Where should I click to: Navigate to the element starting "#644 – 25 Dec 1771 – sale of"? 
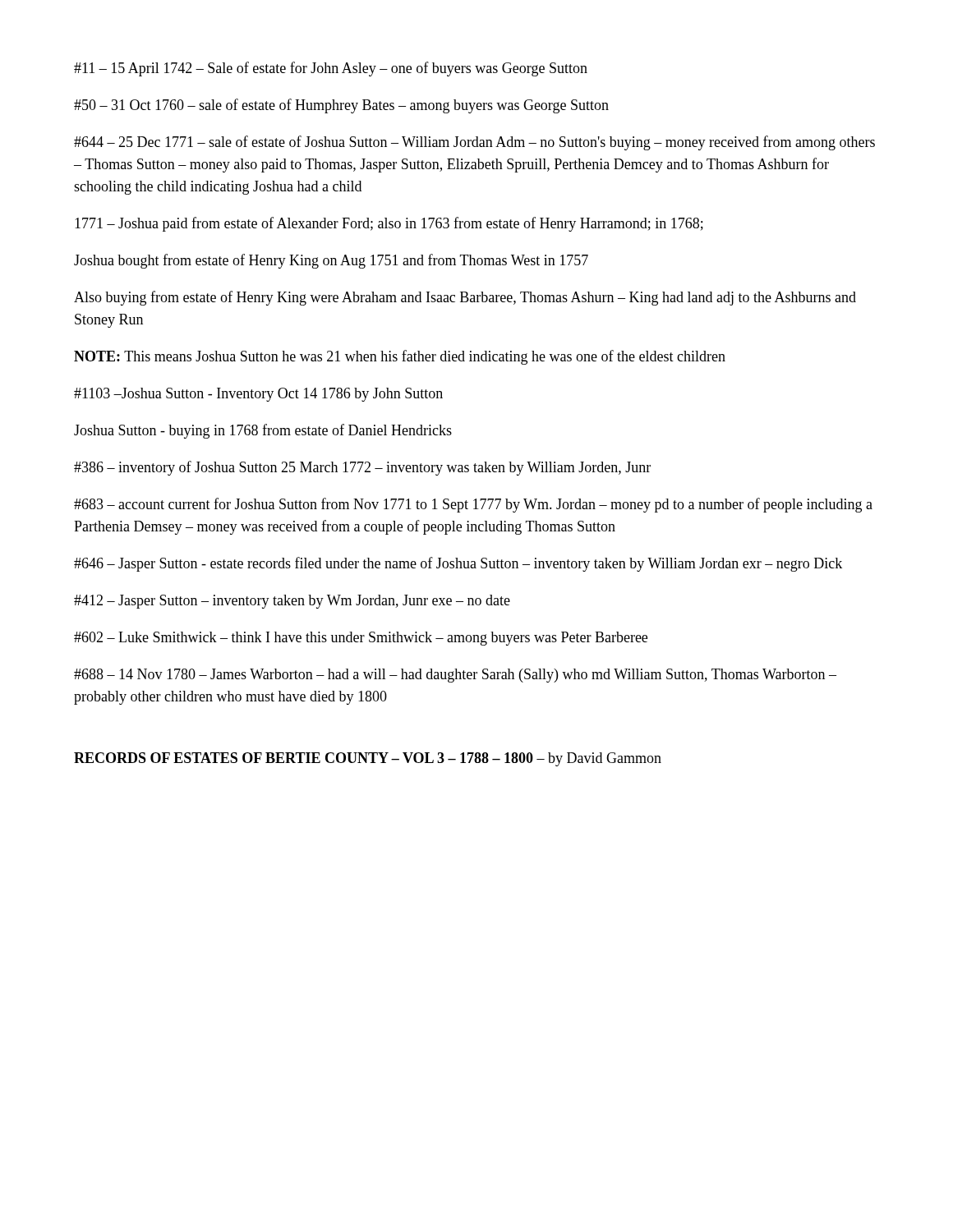tap(475, 164)
